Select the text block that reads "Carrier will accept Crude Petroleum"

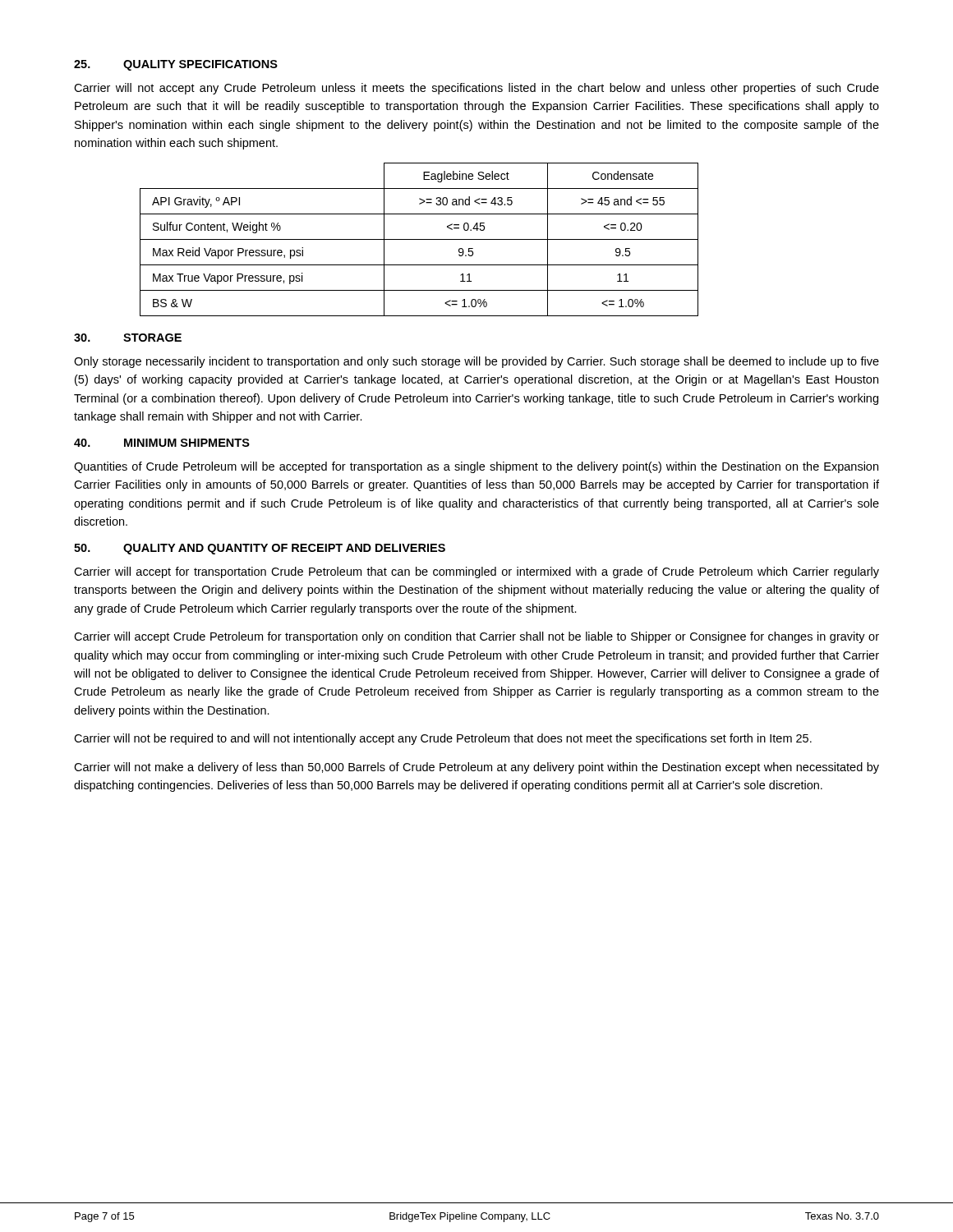(x=476, y=674)
